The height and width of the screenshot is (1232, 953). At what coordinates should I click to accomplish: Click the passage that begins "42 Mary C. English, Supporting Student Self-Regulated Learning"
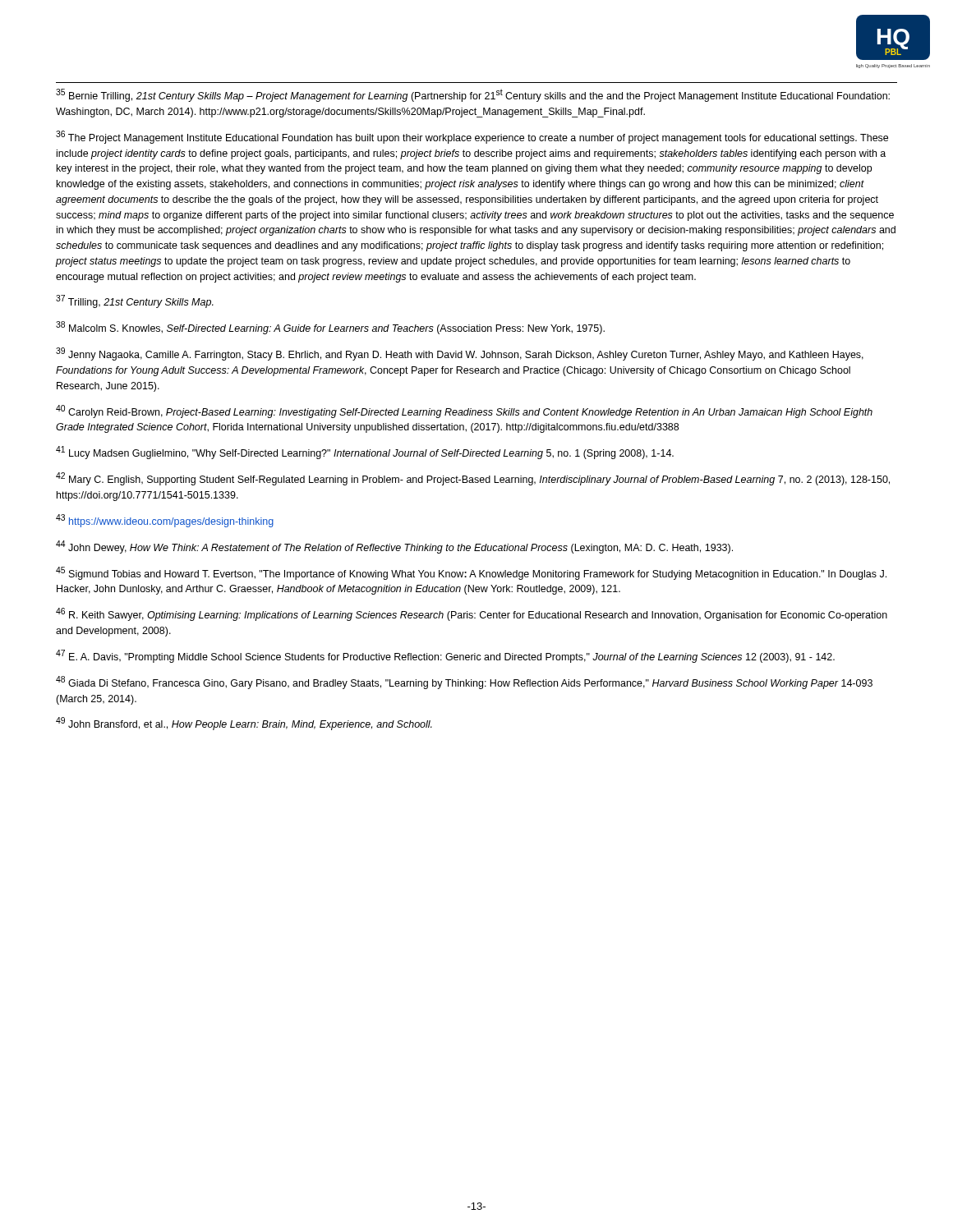tap(473, 486)
